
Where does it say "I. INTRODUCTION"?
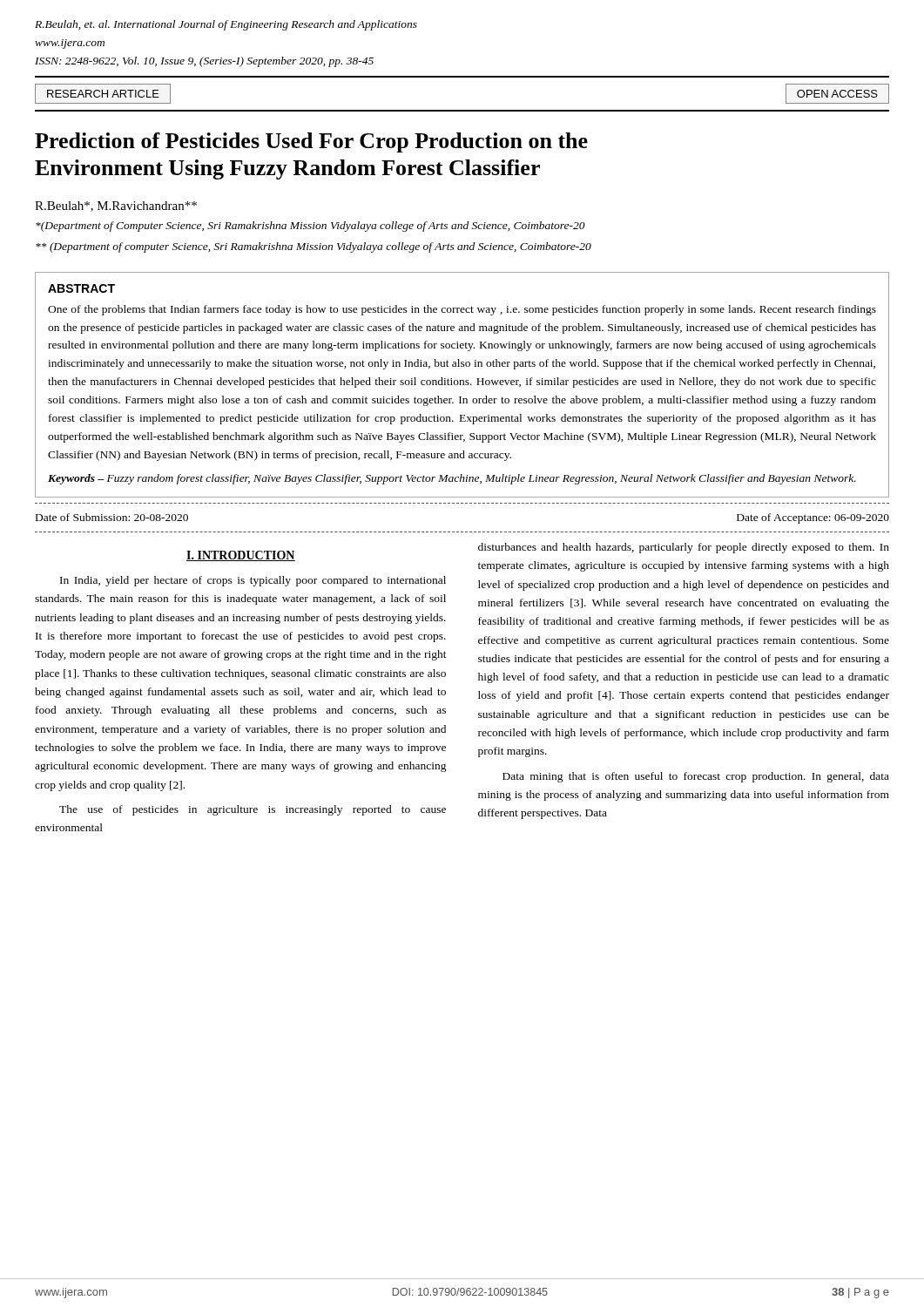[241, 555]
